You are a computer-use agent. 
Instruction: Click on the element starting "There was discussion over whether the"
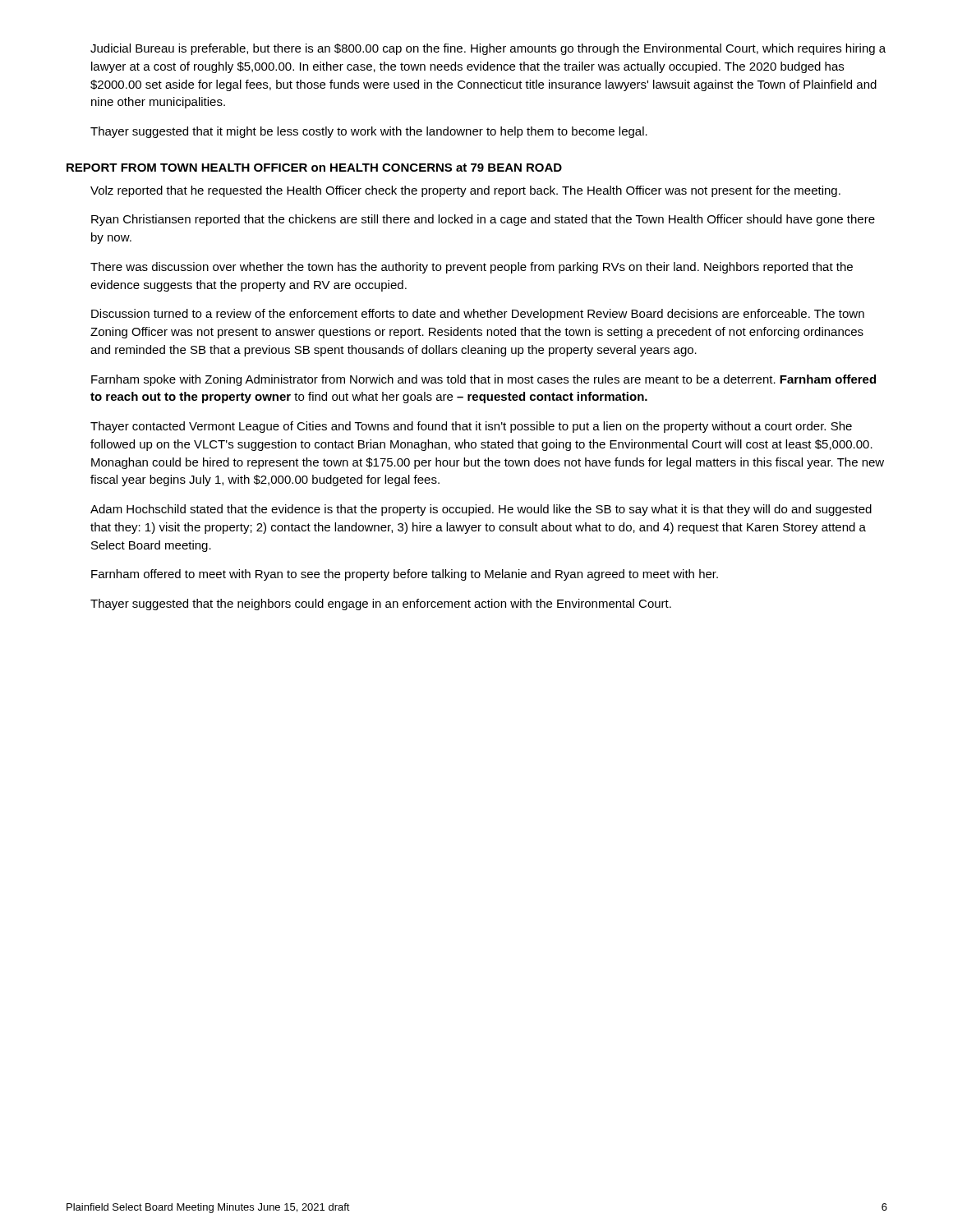click(472, 275)
